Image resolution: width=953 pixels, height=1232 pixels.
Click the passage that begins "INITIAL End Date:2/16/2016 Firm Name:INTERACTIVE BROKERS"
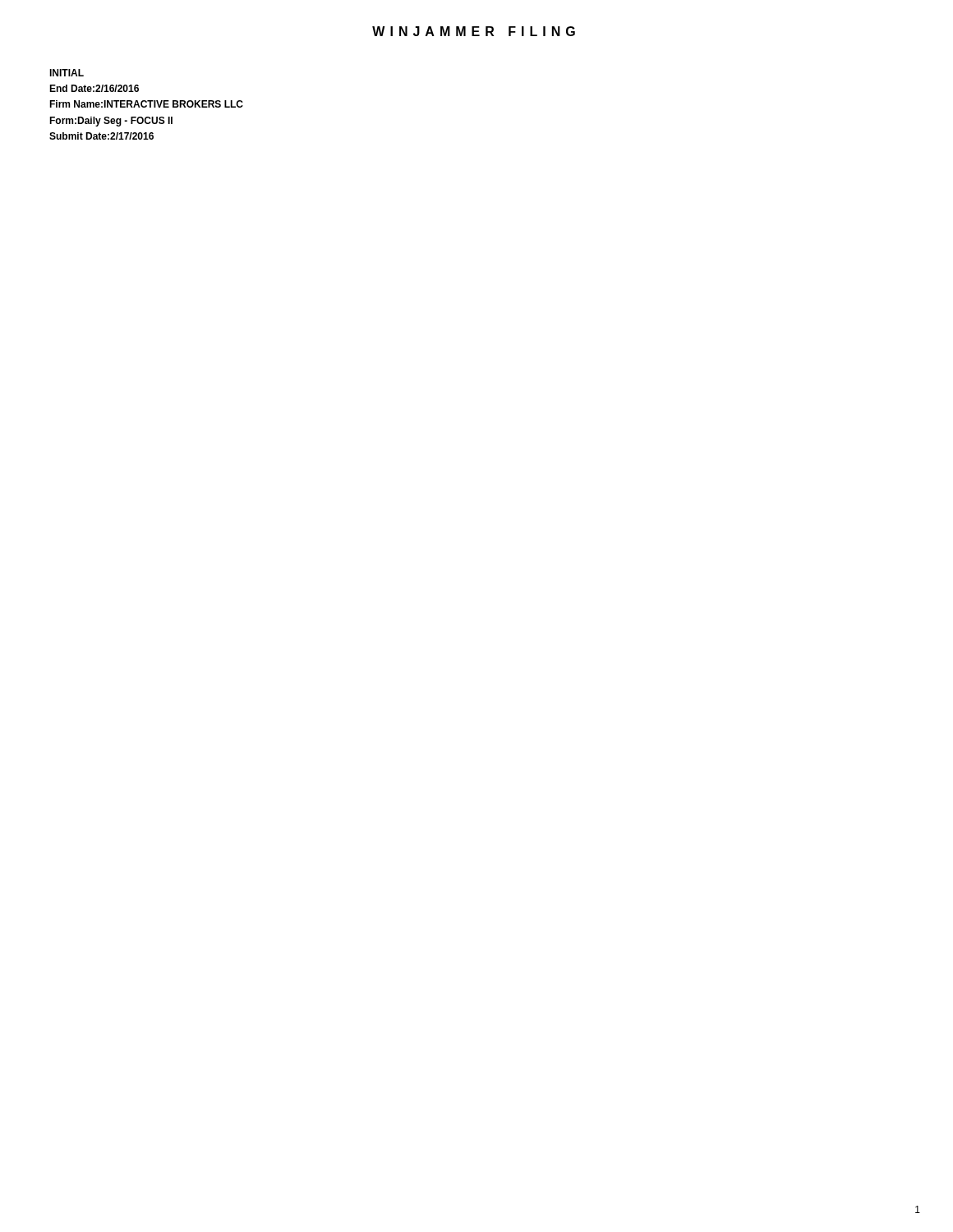point(146,105)
